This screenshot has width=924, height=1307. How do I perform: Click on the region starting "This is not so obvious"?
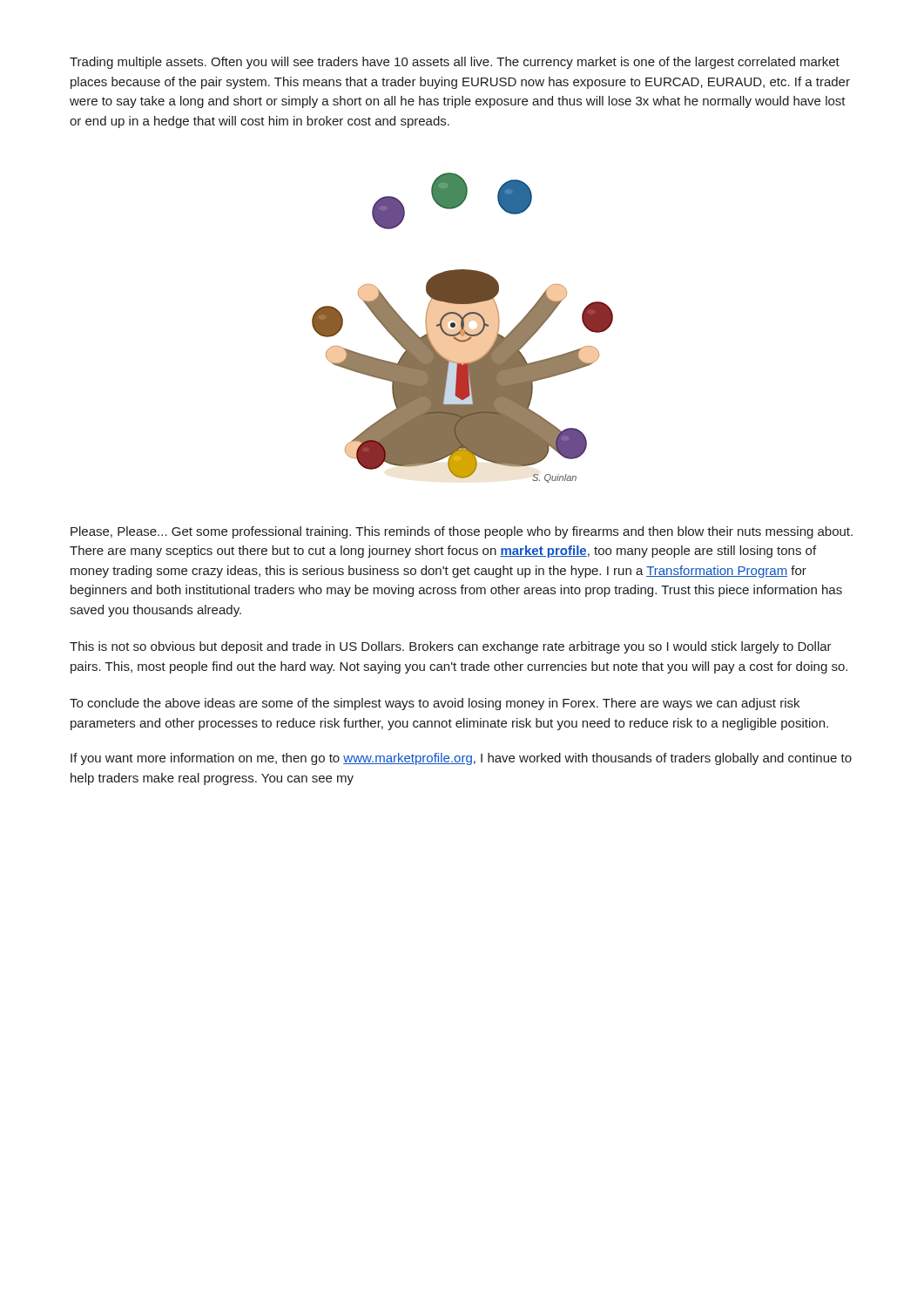(462, 657)
